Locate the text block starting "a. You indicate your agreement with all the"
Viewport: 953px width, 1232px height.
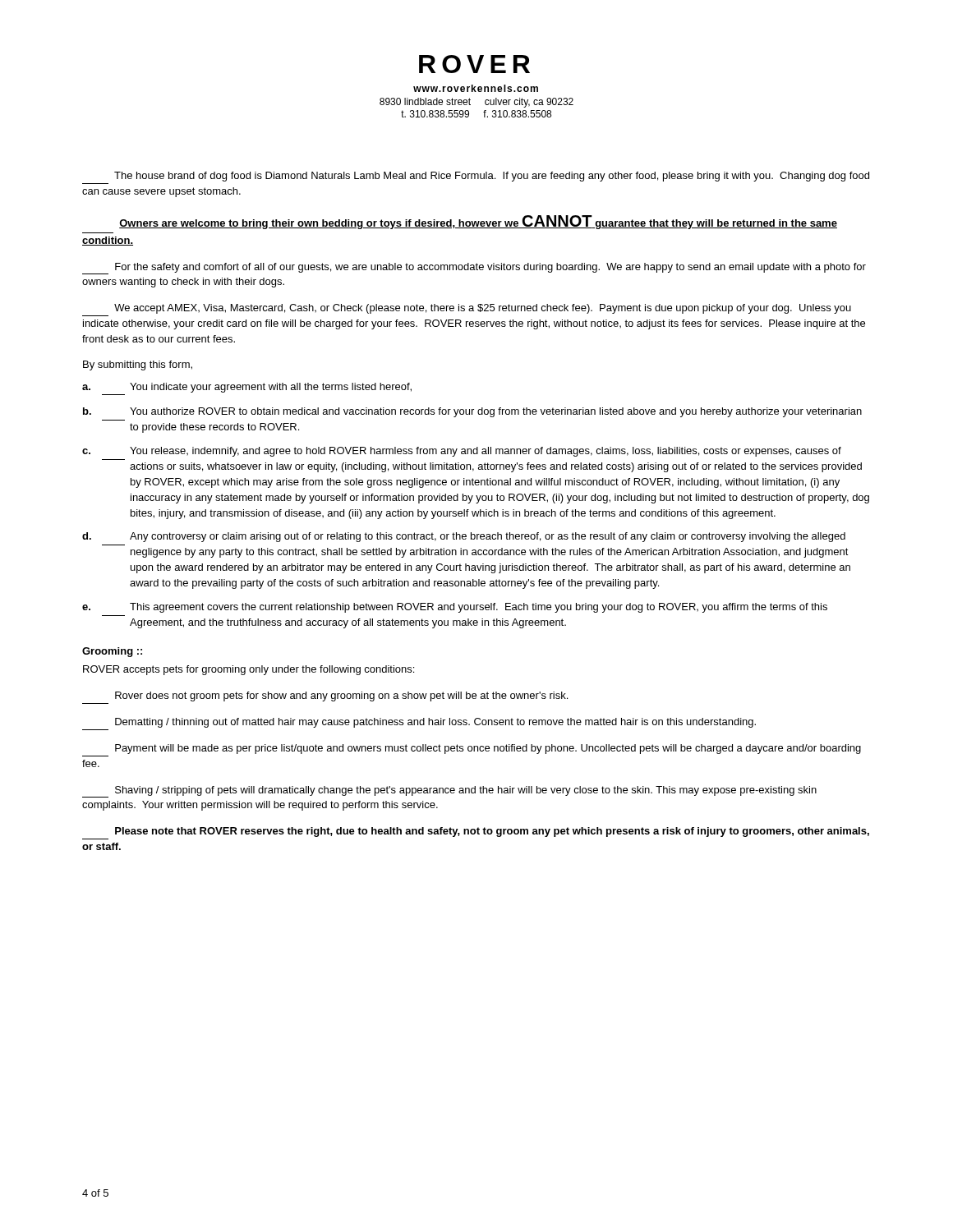247,388
